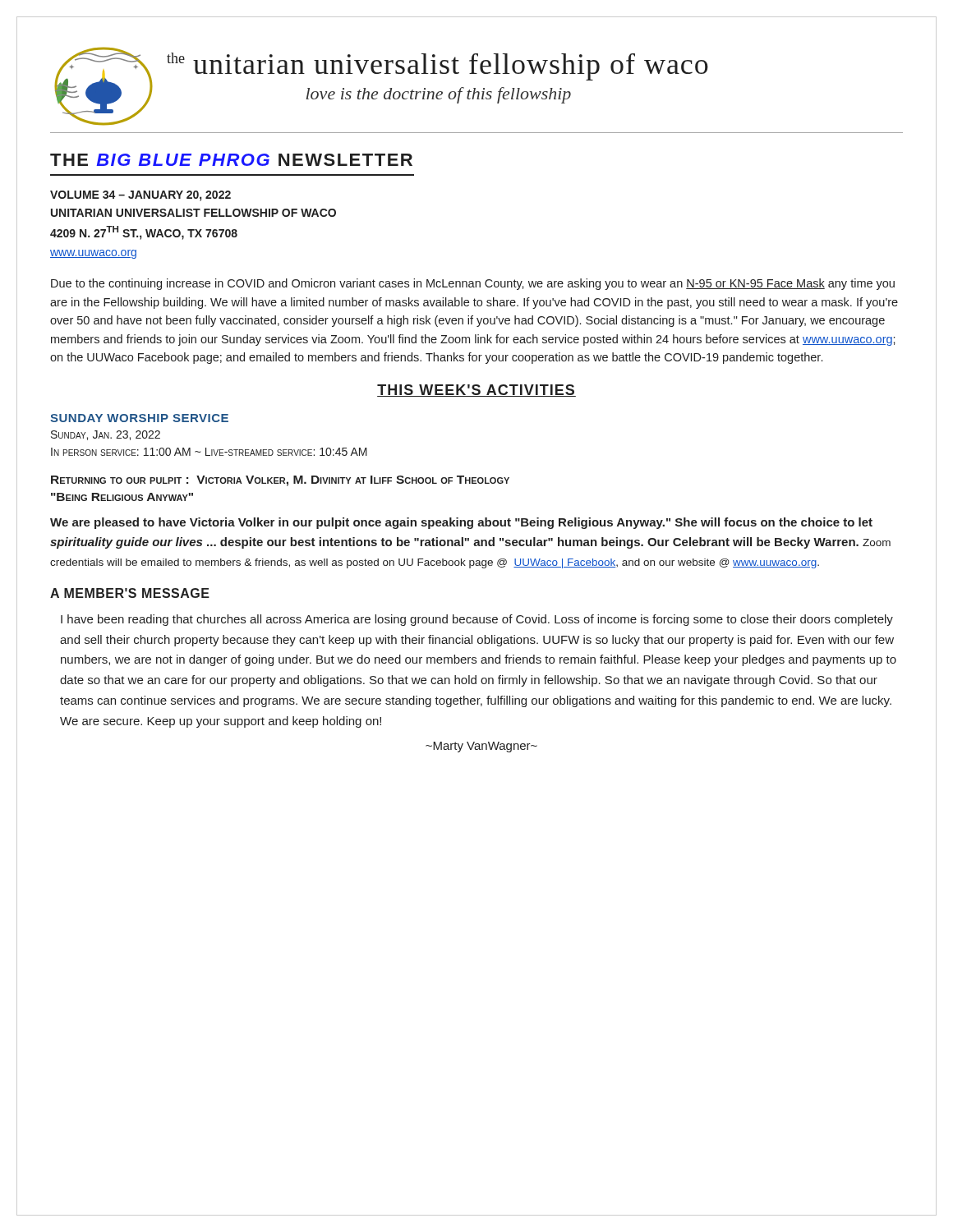This screenshot has height=1232, width=953.
Task: Find the section header that says "A MEMBER'S MESSAGE"
Action: pos(130,593)
